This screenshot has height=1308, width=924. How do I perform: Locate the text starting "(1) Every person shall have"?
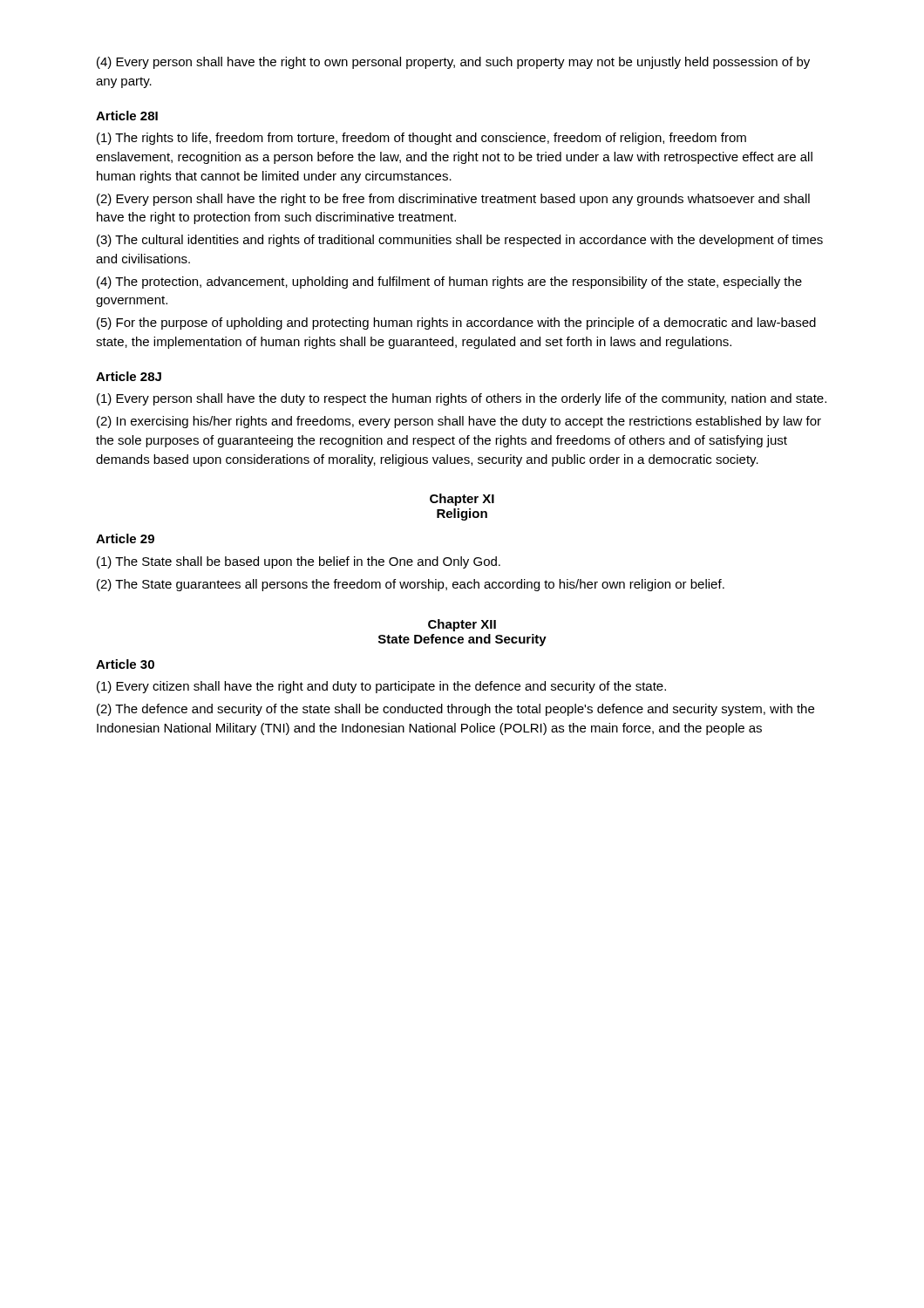[462, 429]
